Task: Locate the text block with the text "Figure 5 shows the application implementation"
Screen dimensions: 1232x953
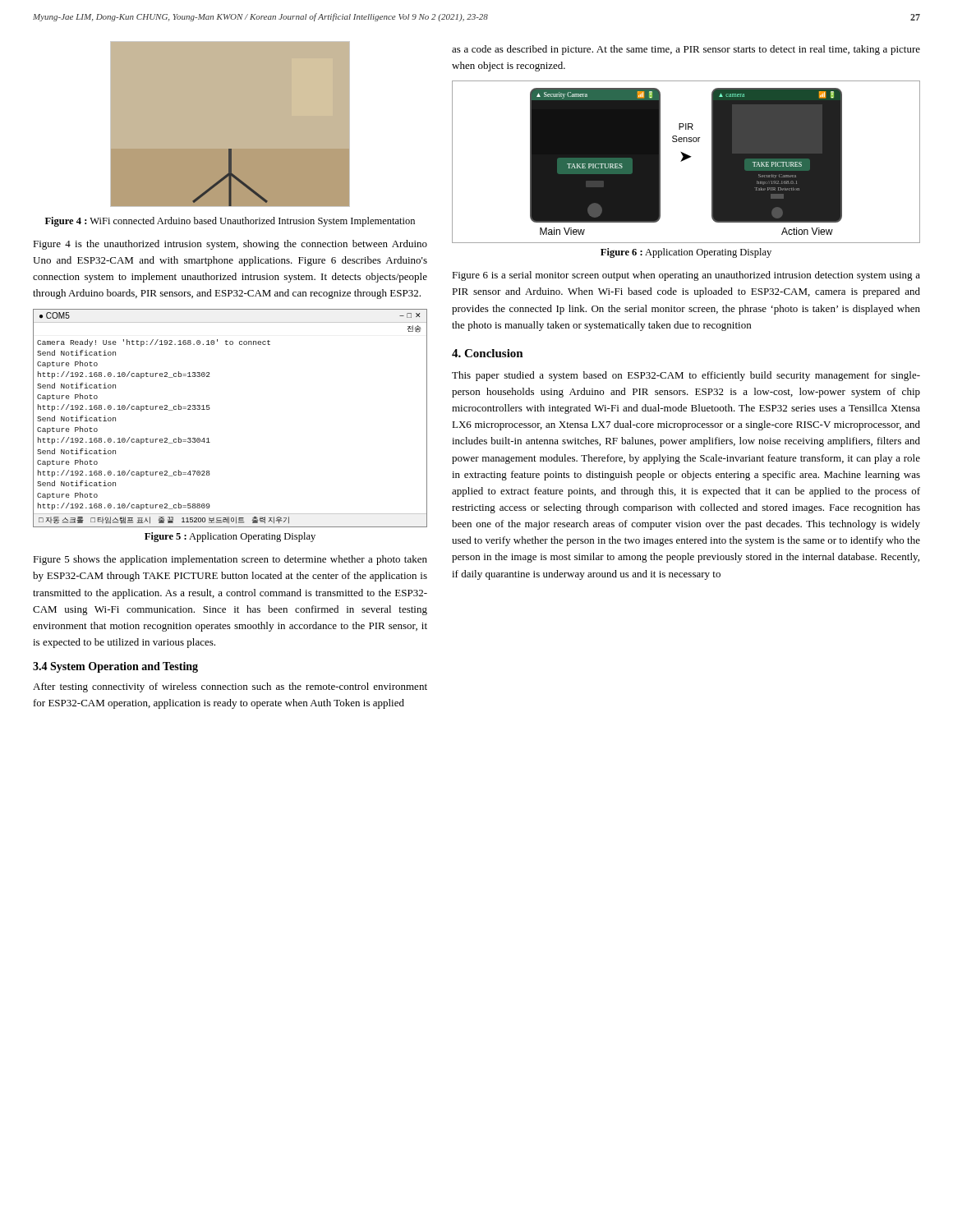Action: (230, 601)
